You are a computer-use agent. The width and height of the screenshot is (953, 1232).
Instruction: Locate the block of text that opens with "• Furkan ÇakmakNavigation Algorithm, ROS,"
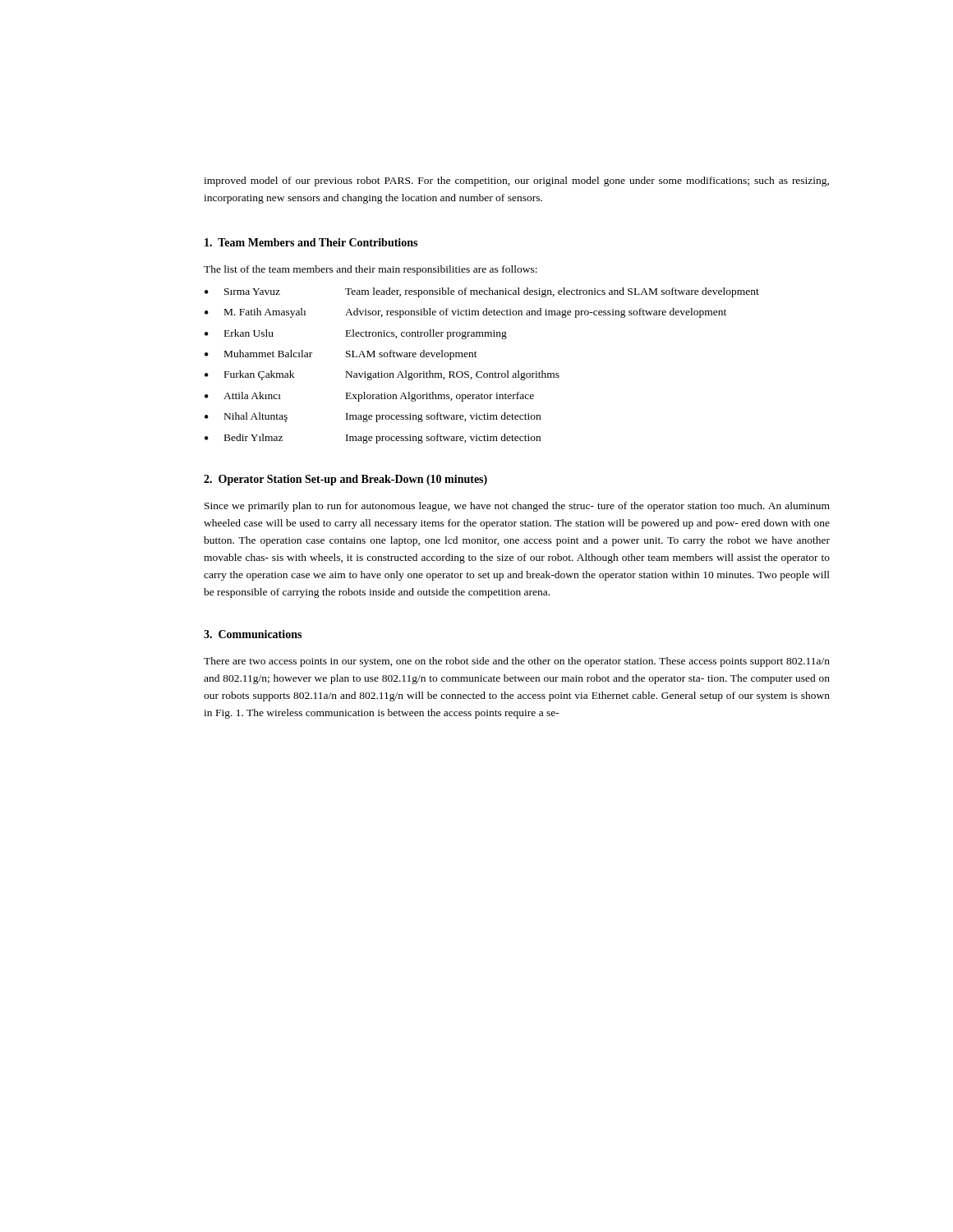(517, 376)
